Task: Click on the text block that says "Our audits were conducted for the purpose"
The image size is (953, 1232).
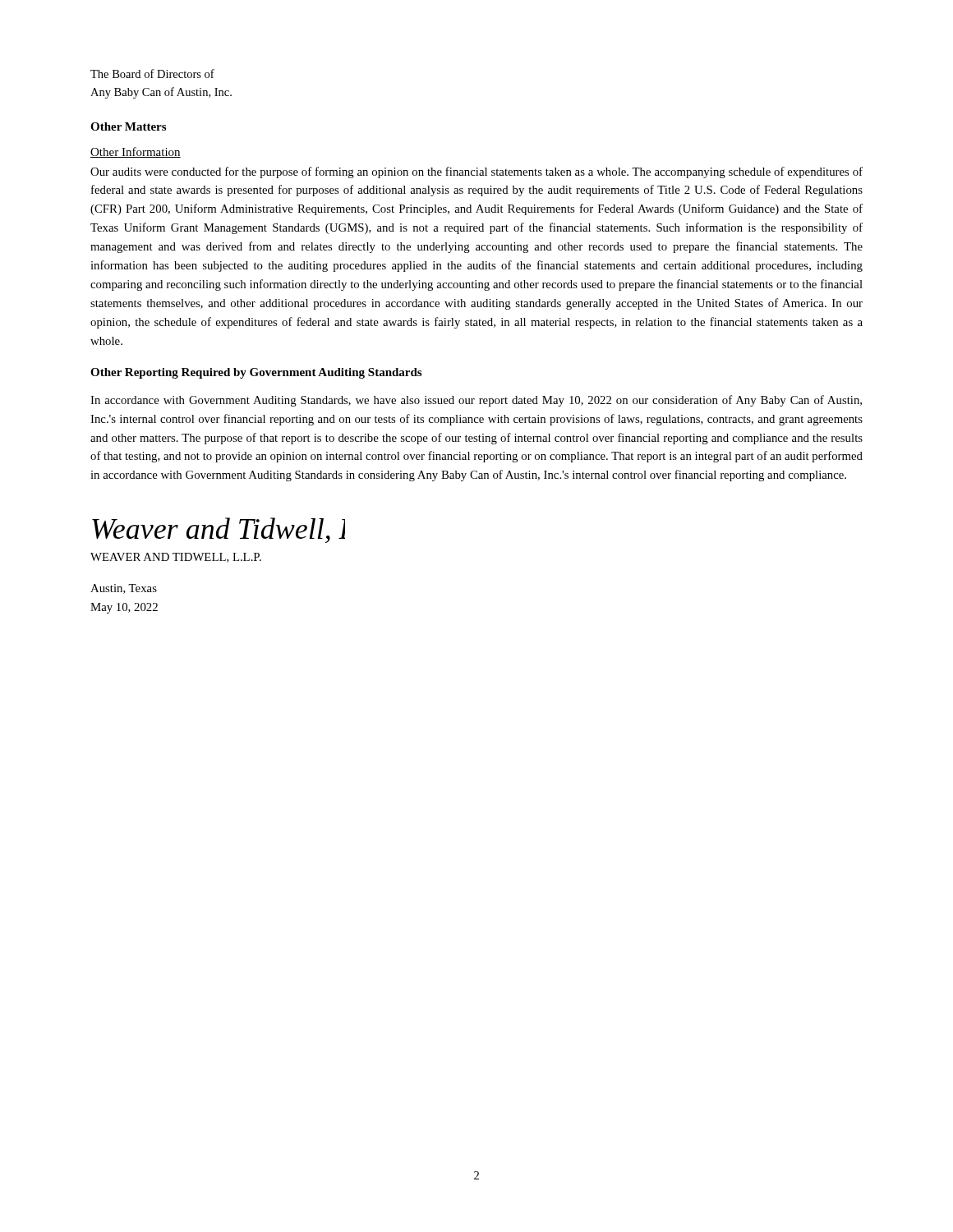Action: pyautogui.click(x=476, y=256)
